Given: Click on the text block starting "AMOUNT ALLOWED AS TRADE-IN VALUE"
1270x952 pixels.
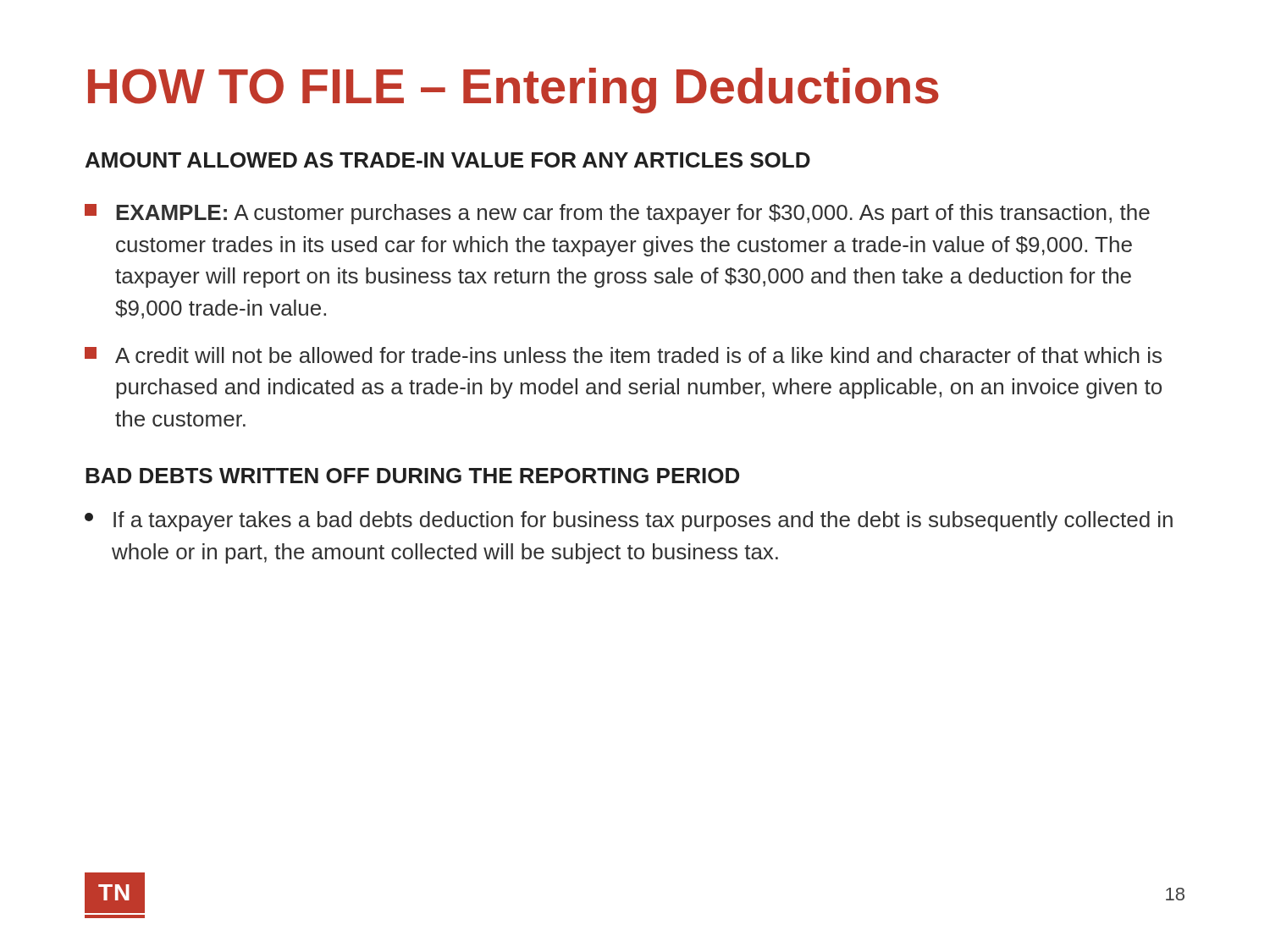Looking at the screenshot, I should coord(635,160).
